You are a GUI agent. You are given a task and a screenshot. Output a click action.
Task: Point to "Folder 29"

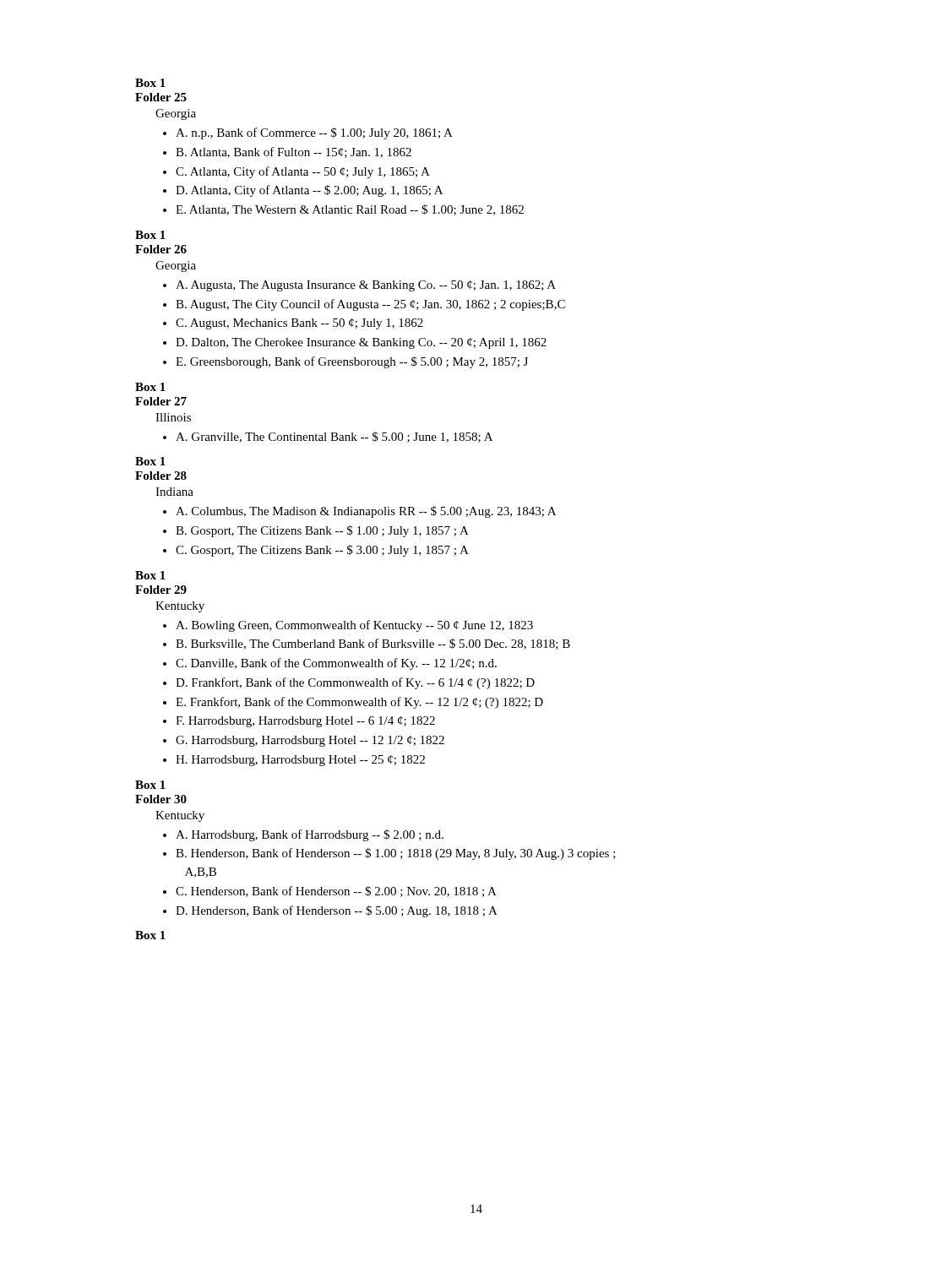coord(161,589)
